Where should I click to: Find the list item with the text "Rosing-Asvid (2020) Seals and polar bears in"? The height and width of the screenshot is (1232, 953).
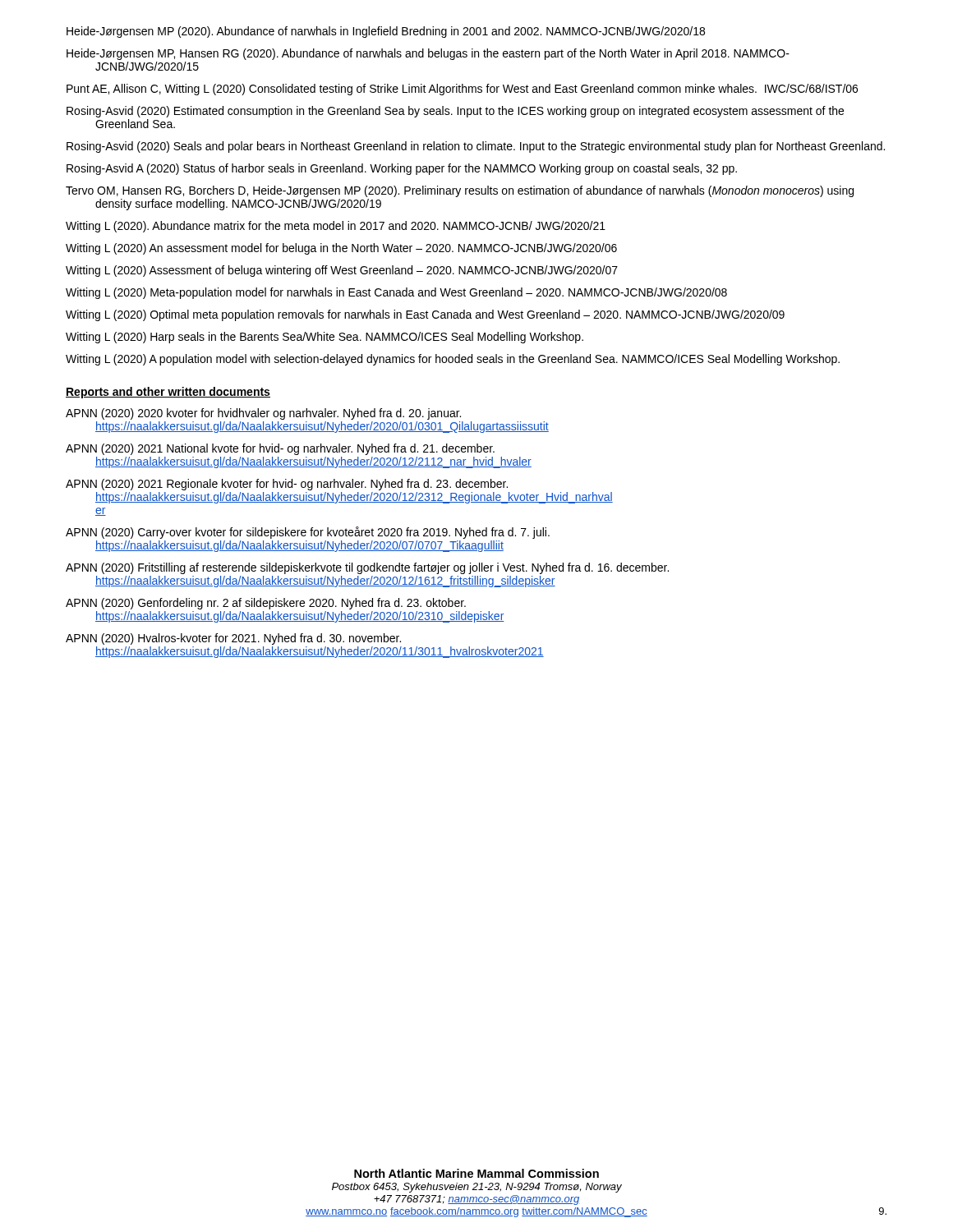click(x=476, y=146)
